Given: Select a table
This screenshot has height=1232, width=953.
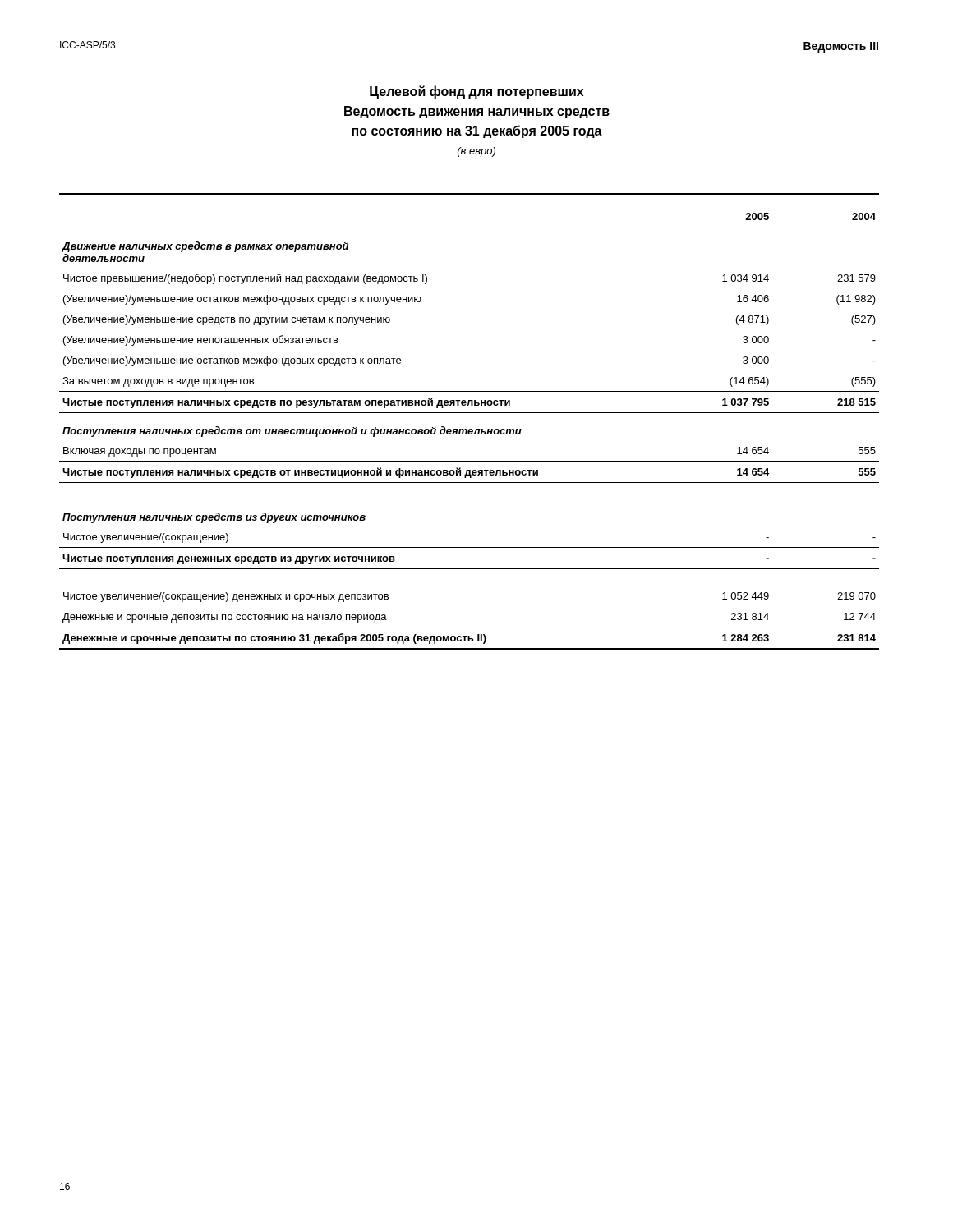Looking at the screenshot, I should [469, 421].
